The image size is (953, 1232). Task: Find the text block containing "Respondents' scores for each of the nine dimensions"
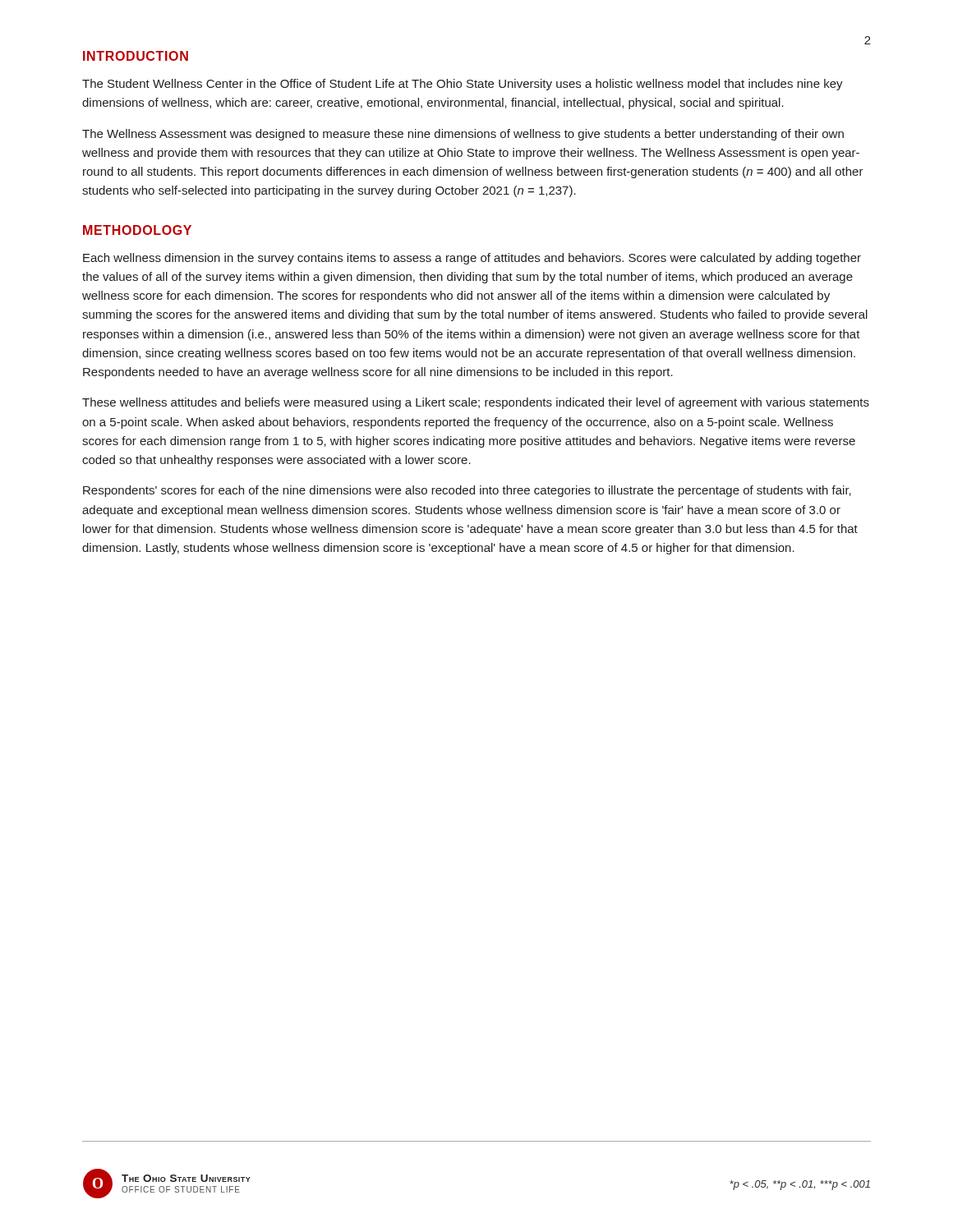pos(470,519)
